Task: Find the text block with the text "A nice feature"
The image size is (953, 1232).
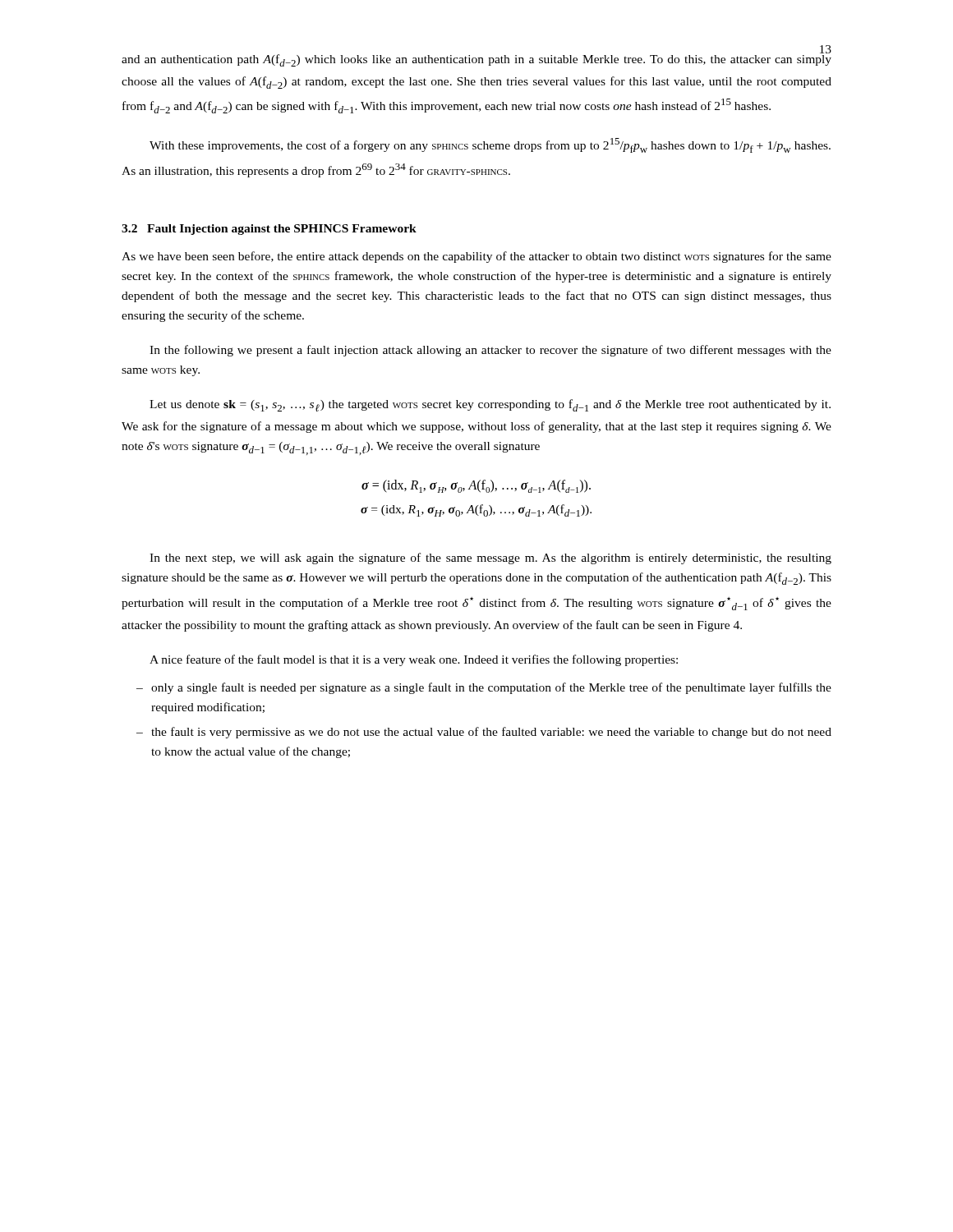Action: click(476, 659)
